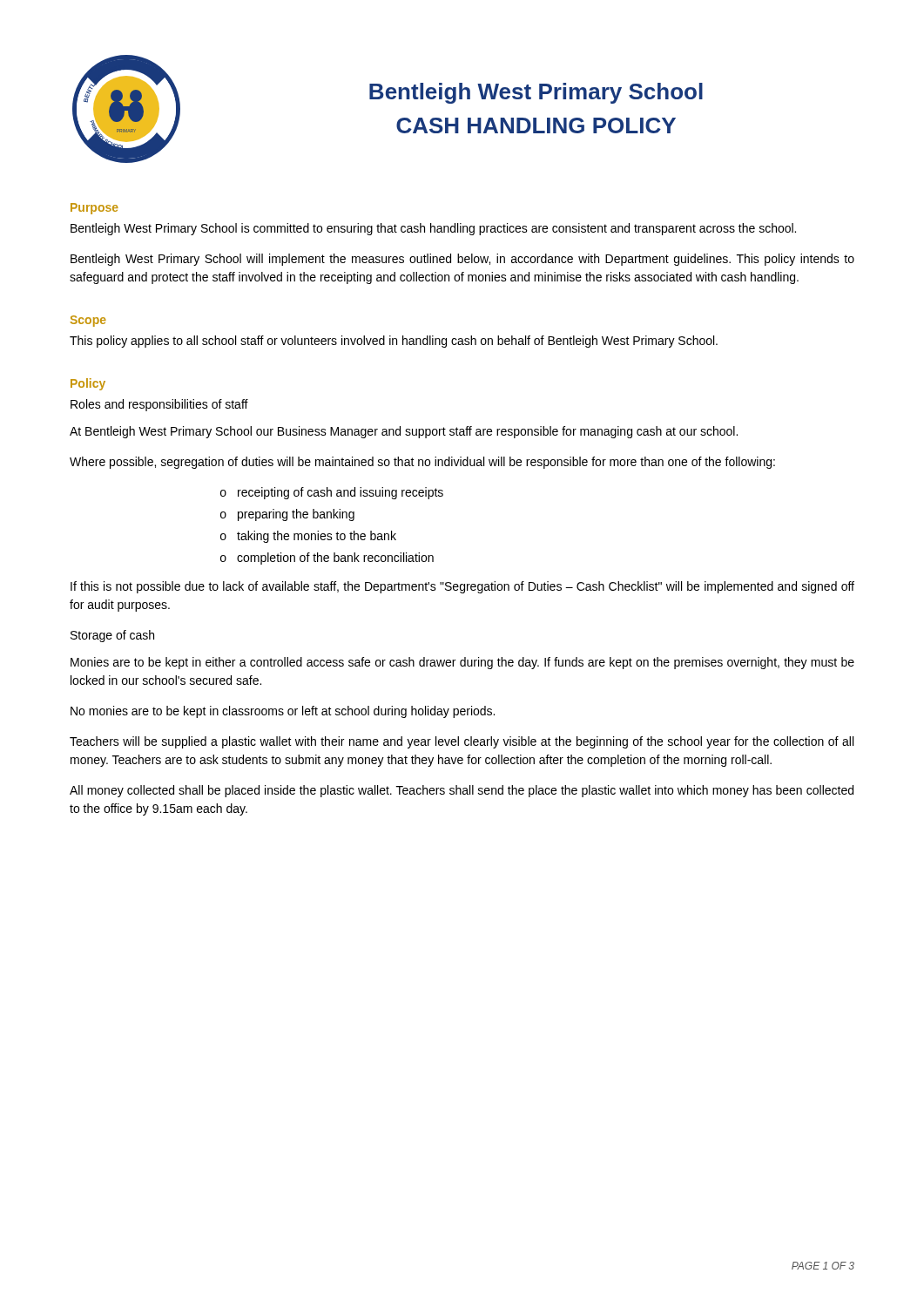Where is the passage that starts "Where possible, segregation of duties will"?
This screenshot has height=1307, width=924.
tap(423, 462)
